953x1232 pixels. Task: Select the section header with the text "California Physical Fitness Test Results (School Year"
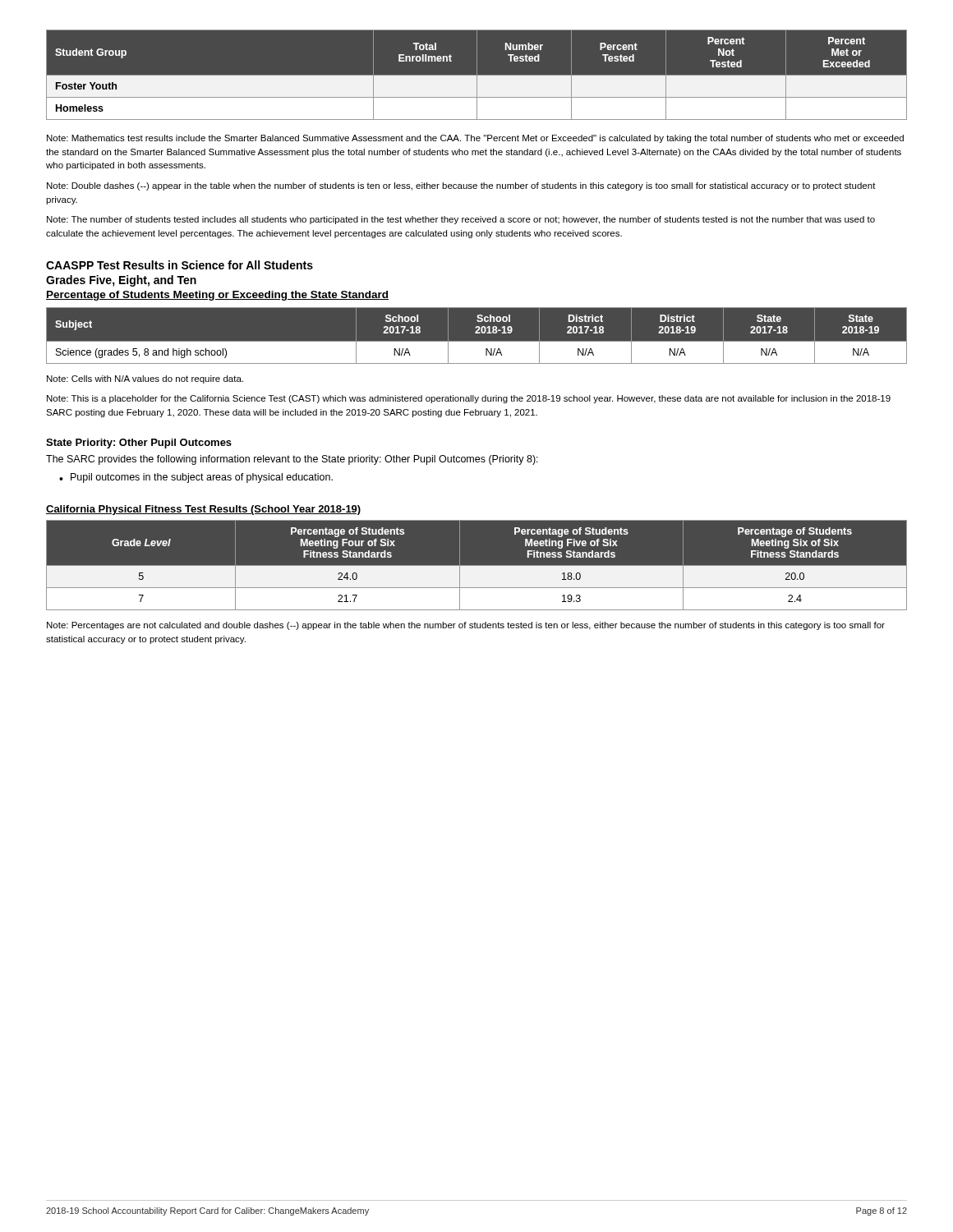203,509
